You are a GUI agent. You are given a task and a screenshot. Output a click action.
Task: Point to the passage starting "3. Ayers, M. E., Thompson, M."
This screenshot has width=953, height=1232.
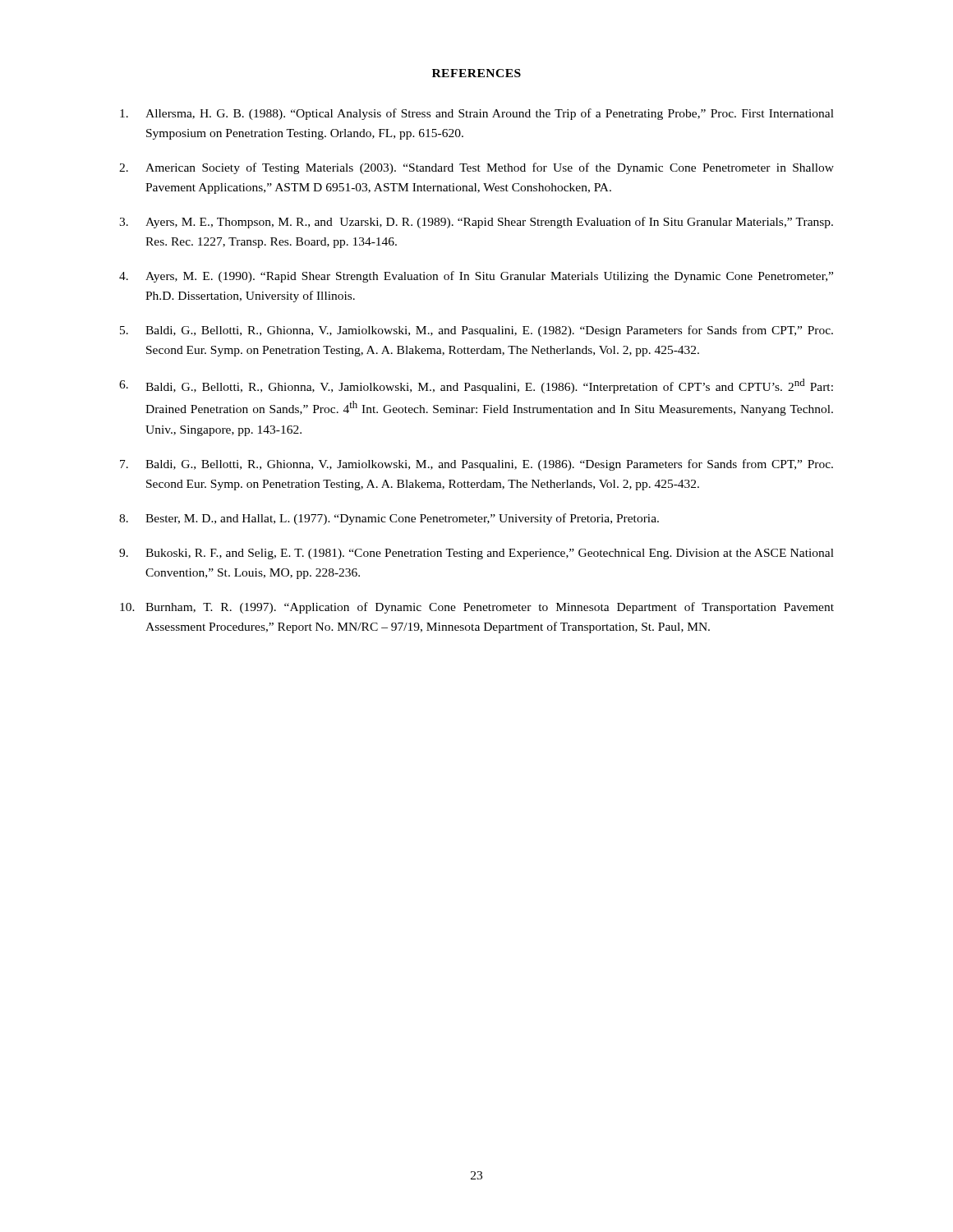[476, 232]
